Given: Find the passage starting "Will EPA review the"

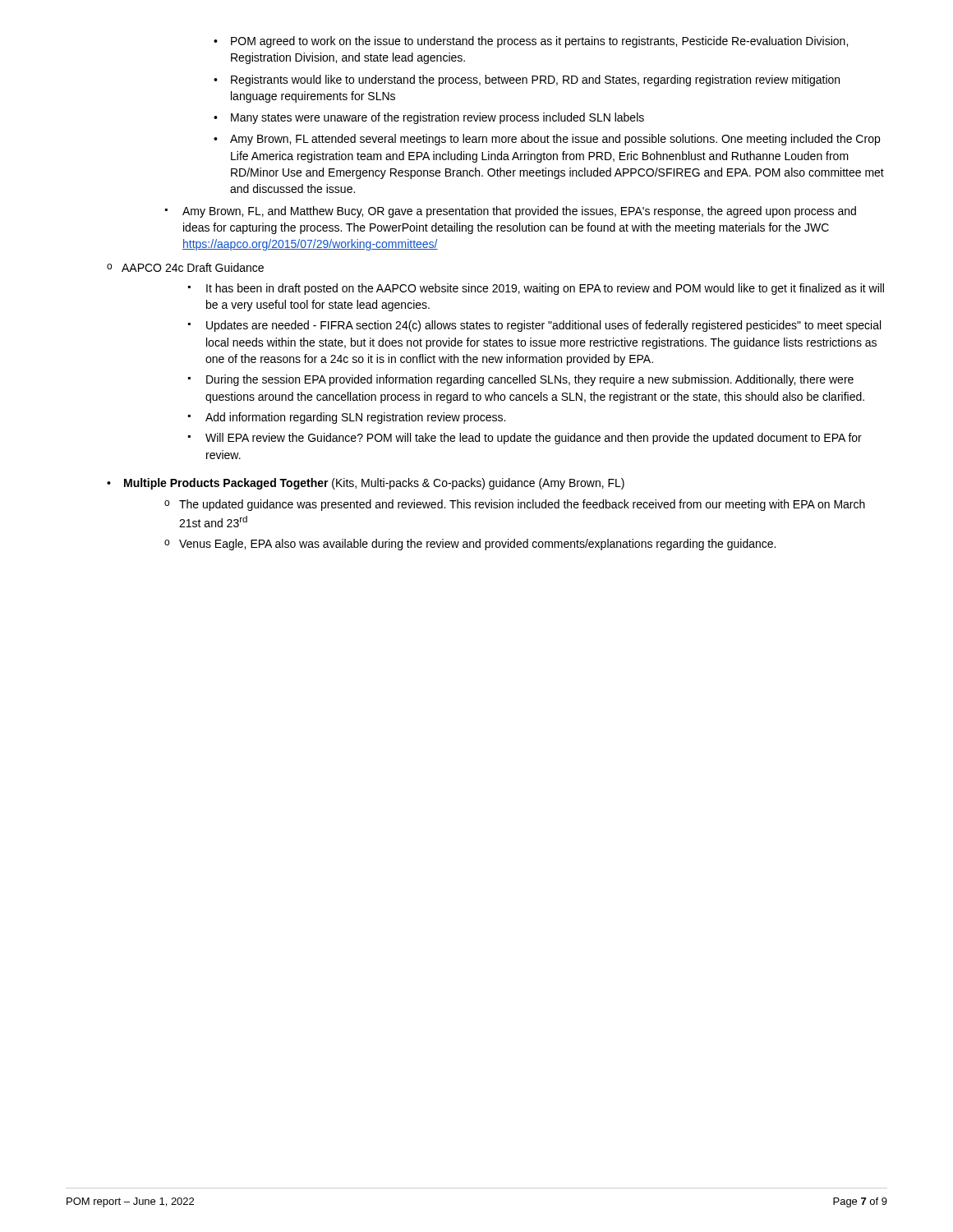Looking at the screenshot, I should pyautogui.click(x=533, y=446).
